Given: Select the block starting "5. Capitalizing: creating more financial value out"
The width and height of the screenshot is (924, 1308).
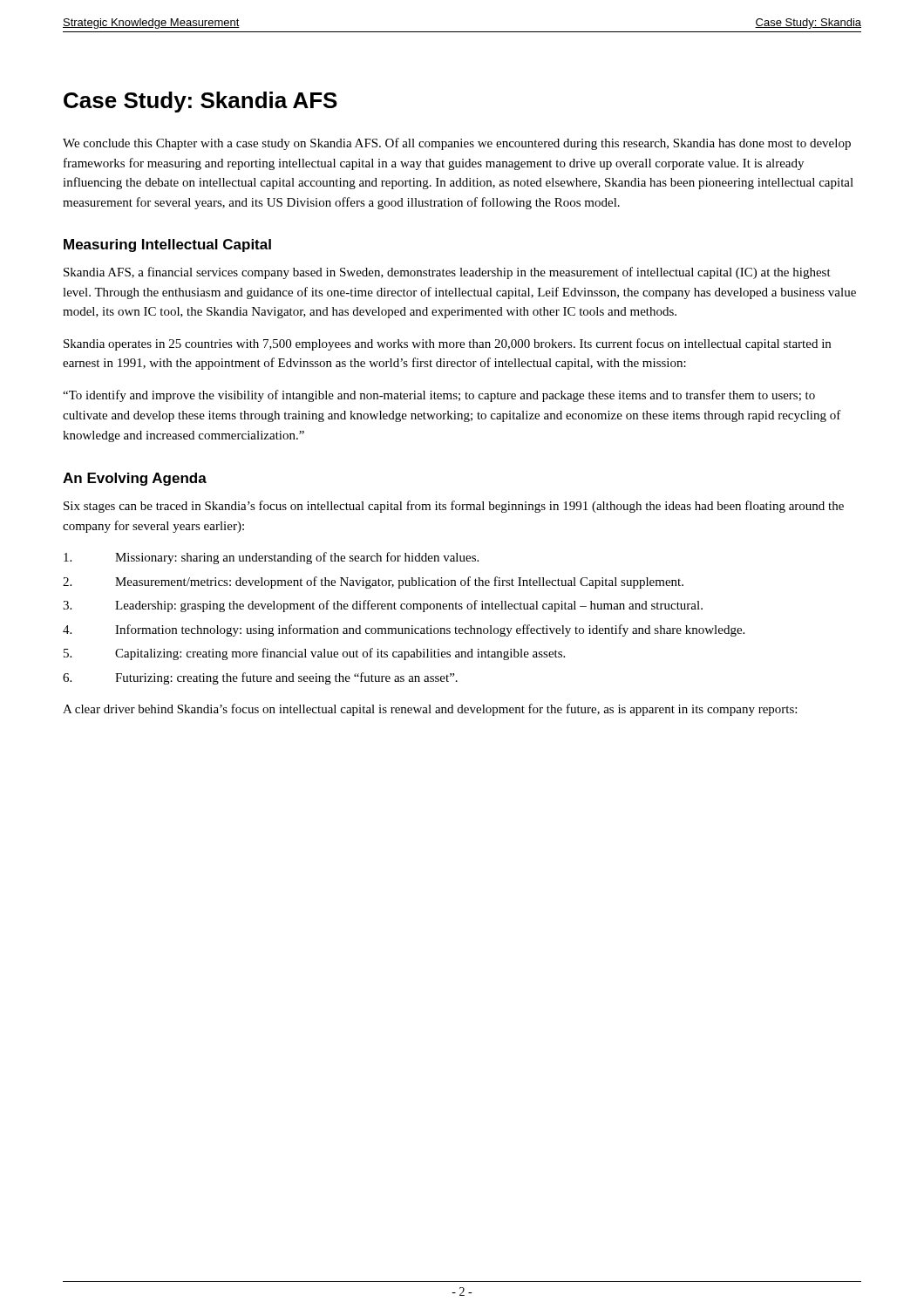Looking at the screenshot, I should click(x=462, y=654).
